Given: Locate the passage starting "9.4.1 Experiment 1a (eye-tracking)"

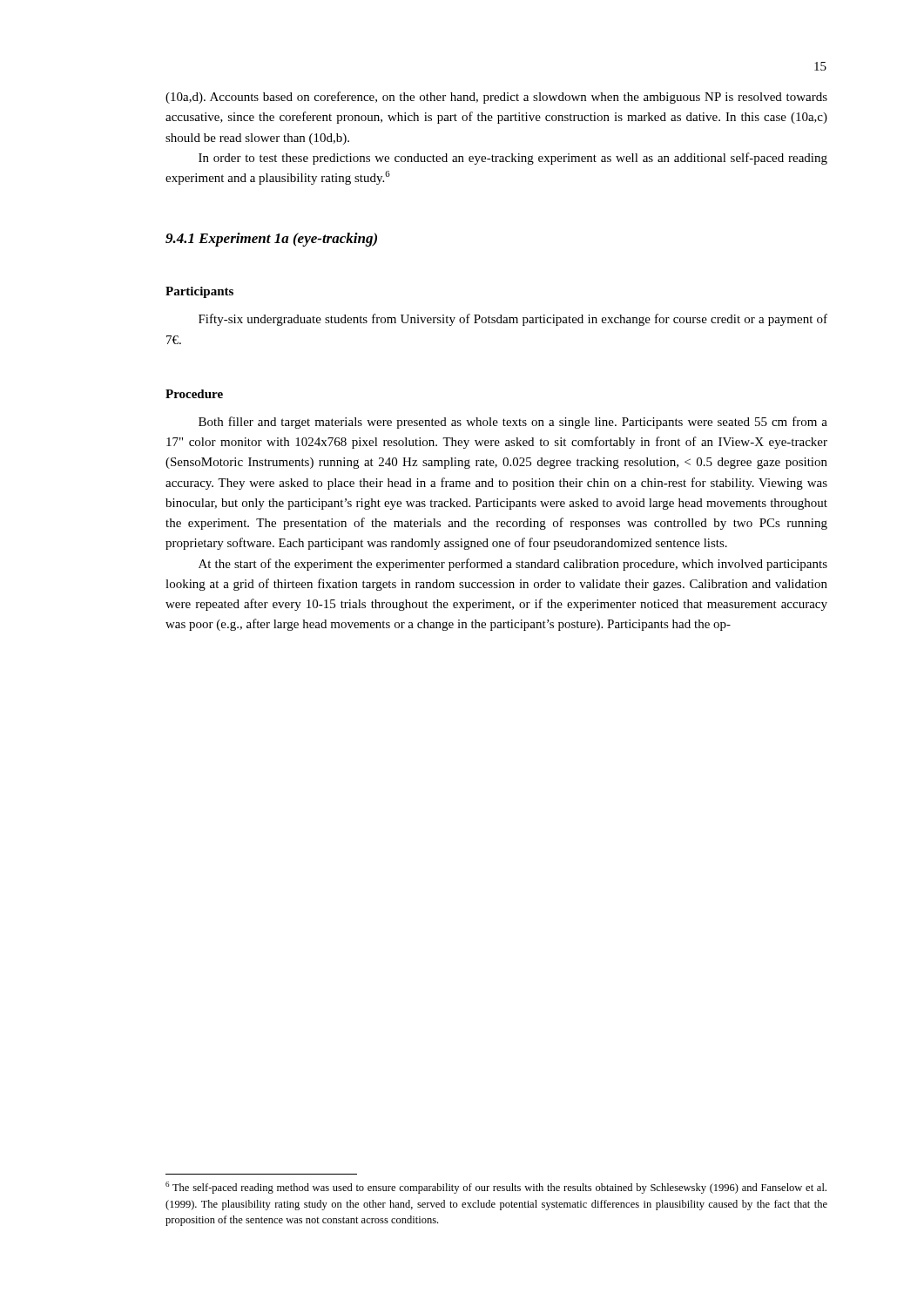Looking at the screenshot, I should point(272,239).
